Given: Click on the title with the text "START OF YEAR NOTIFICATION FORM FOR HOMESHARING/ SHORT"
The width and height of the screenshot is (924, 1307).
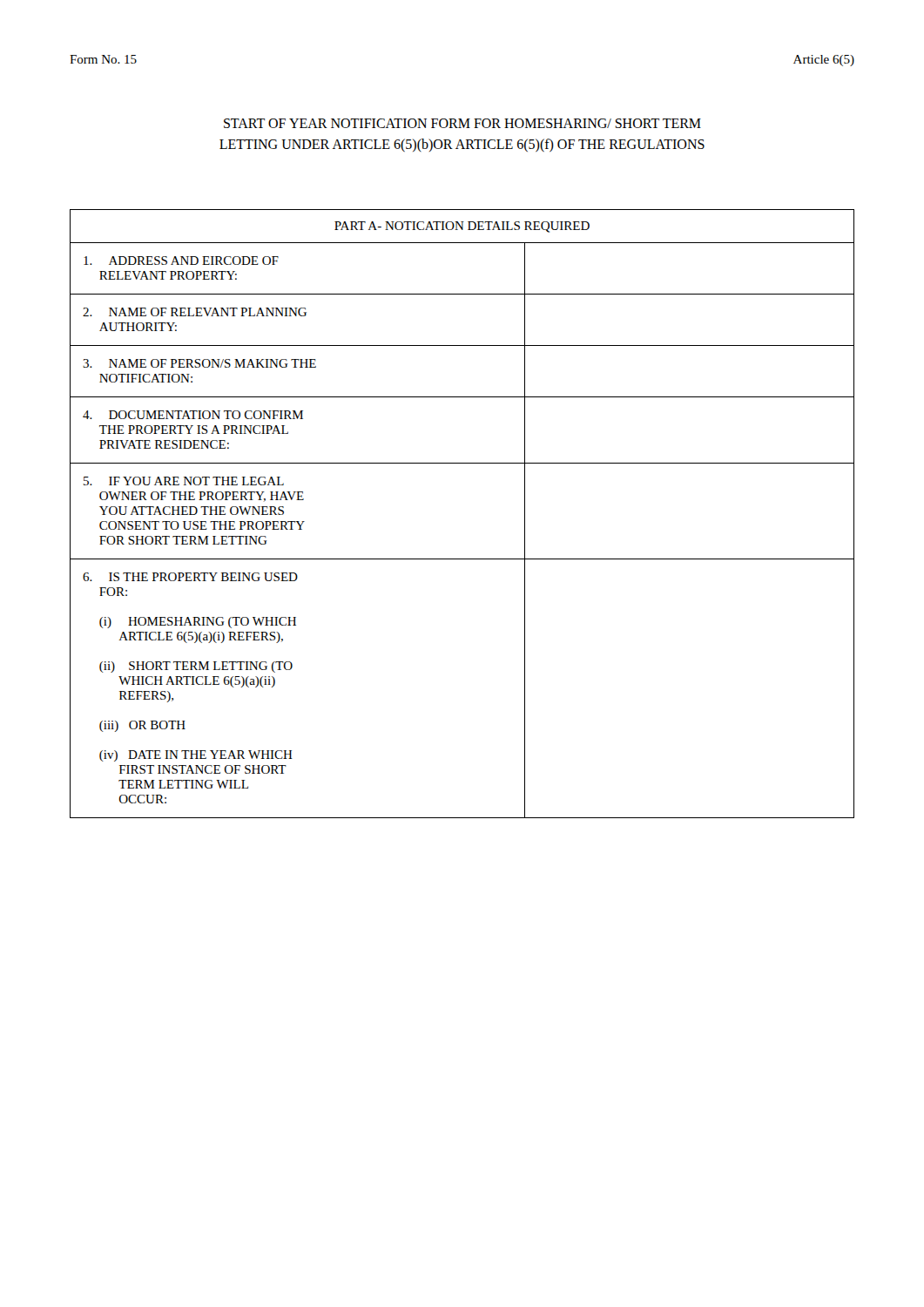Looking at the screenshot, I should [x=462, y=134].
